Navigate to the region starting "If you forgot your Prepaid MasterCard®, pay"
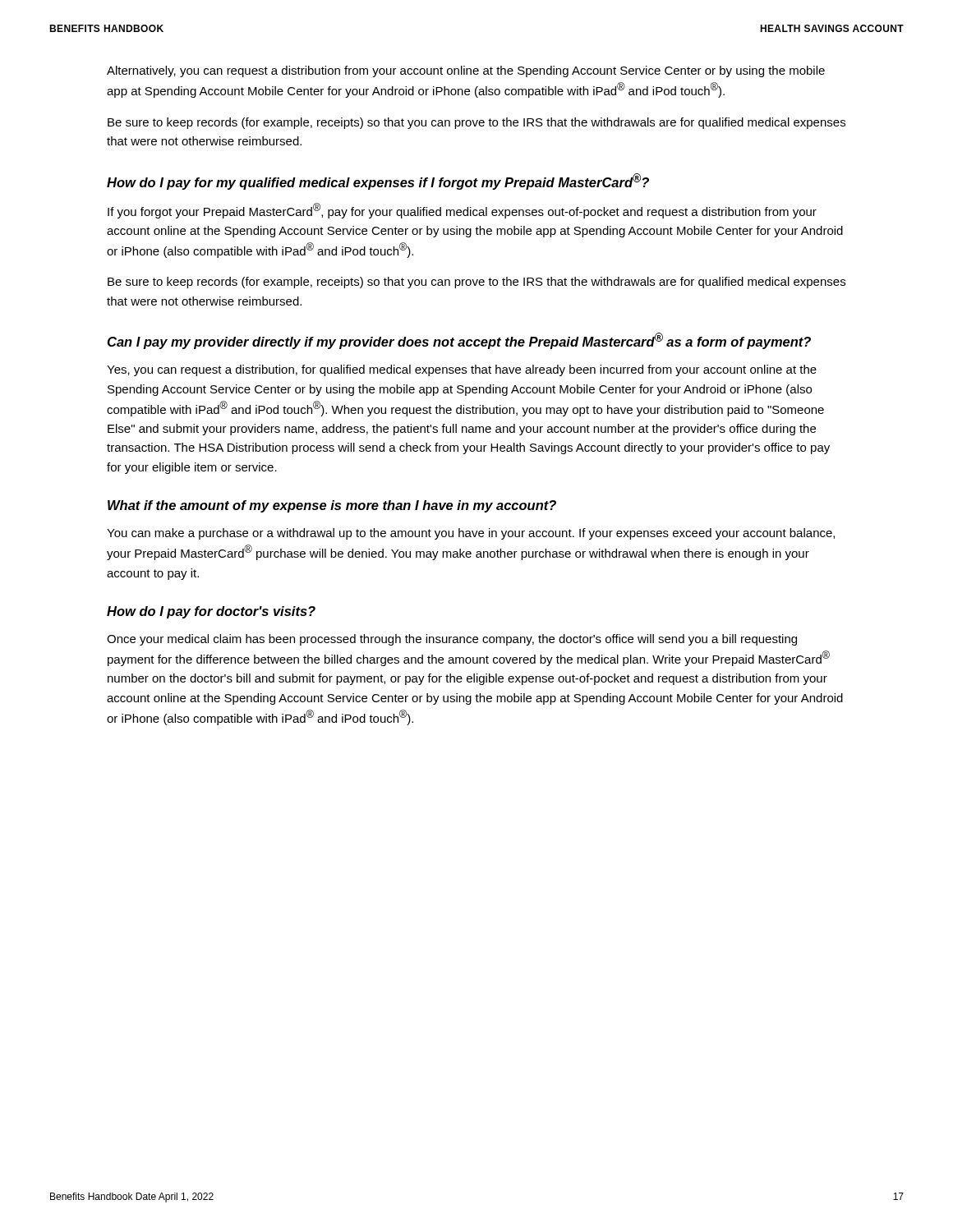The height and width of the screenshot is (1232, 953). (x=475, y=230)
